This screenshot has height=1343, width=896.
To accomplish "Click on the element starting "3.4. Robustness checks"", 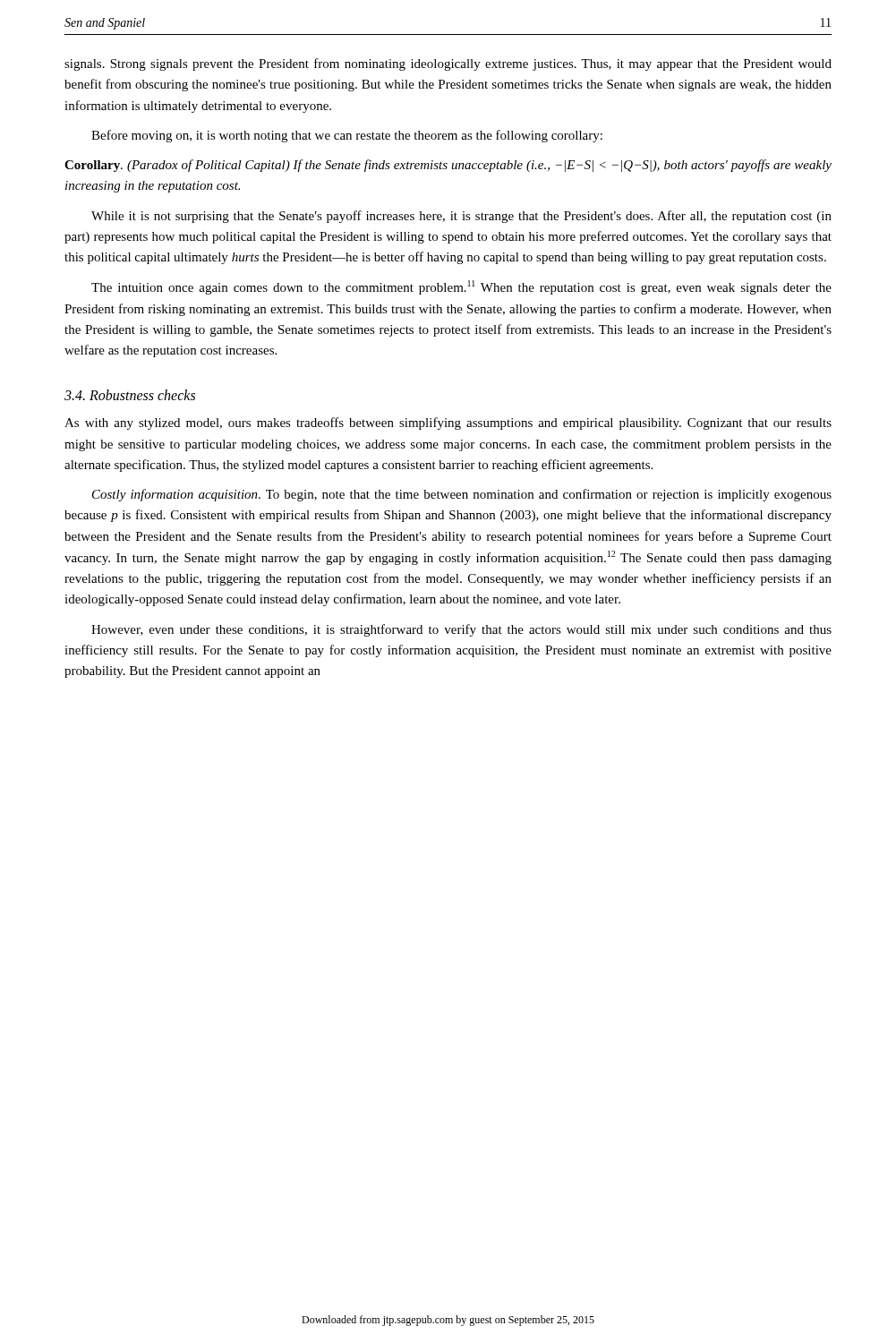I will [130, 396].
